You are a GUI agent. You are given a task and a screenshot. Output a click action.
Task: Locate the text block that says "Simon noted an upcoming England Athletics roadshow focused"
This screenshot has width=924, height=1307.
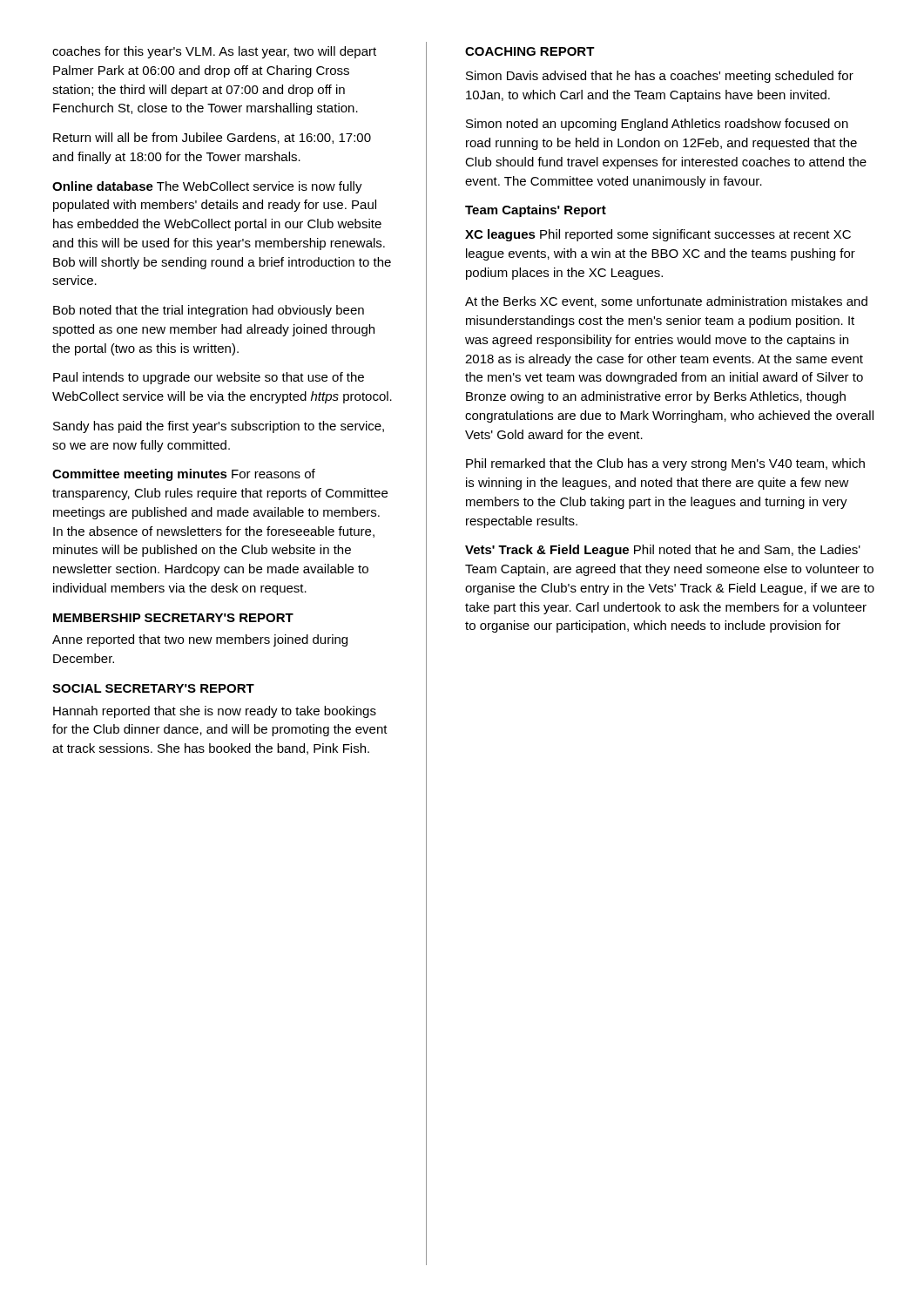pyautogui.click(x=670, y=152)
